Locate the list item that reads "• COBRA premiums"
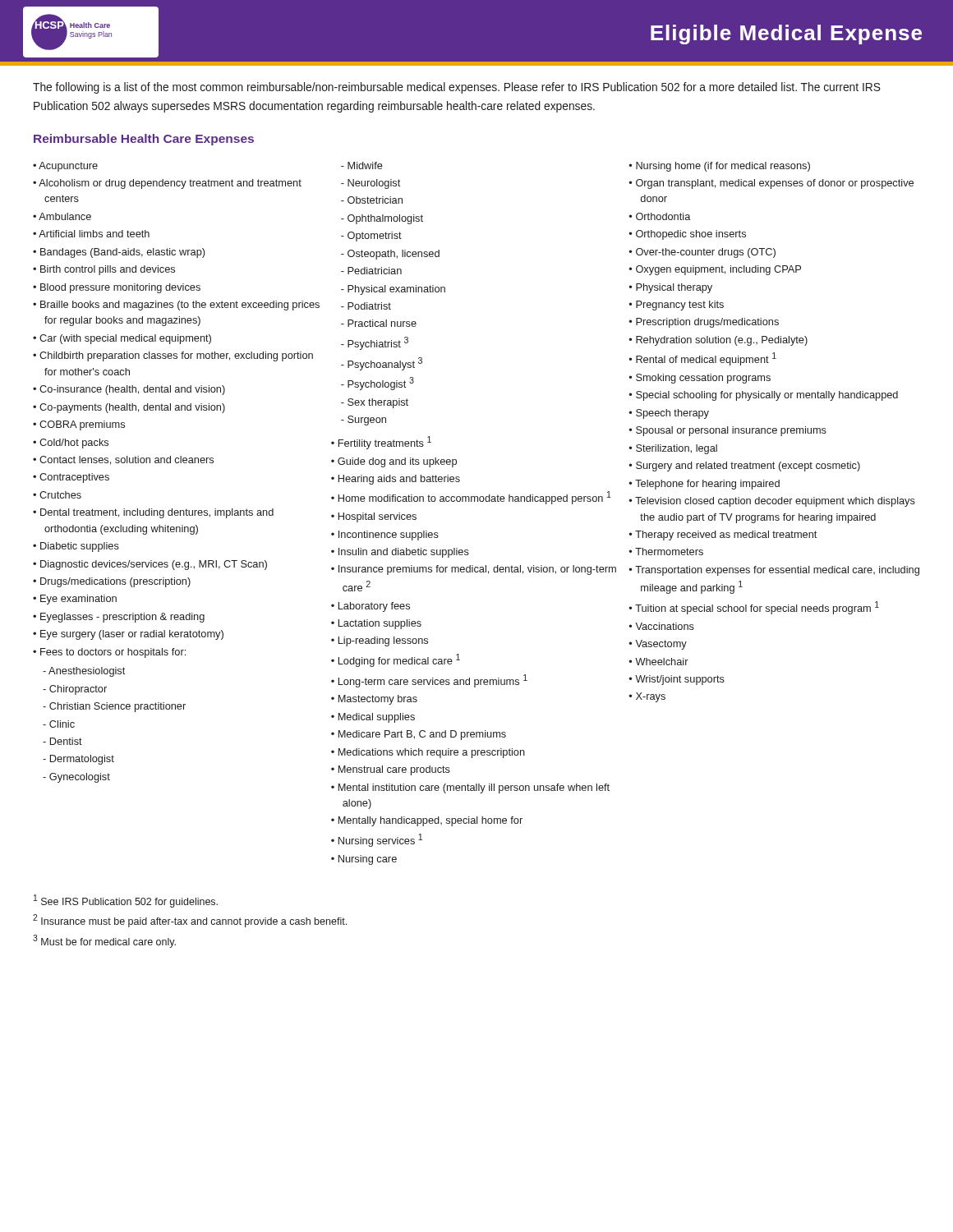This screenshot has height=1232, width=953. 79,424
